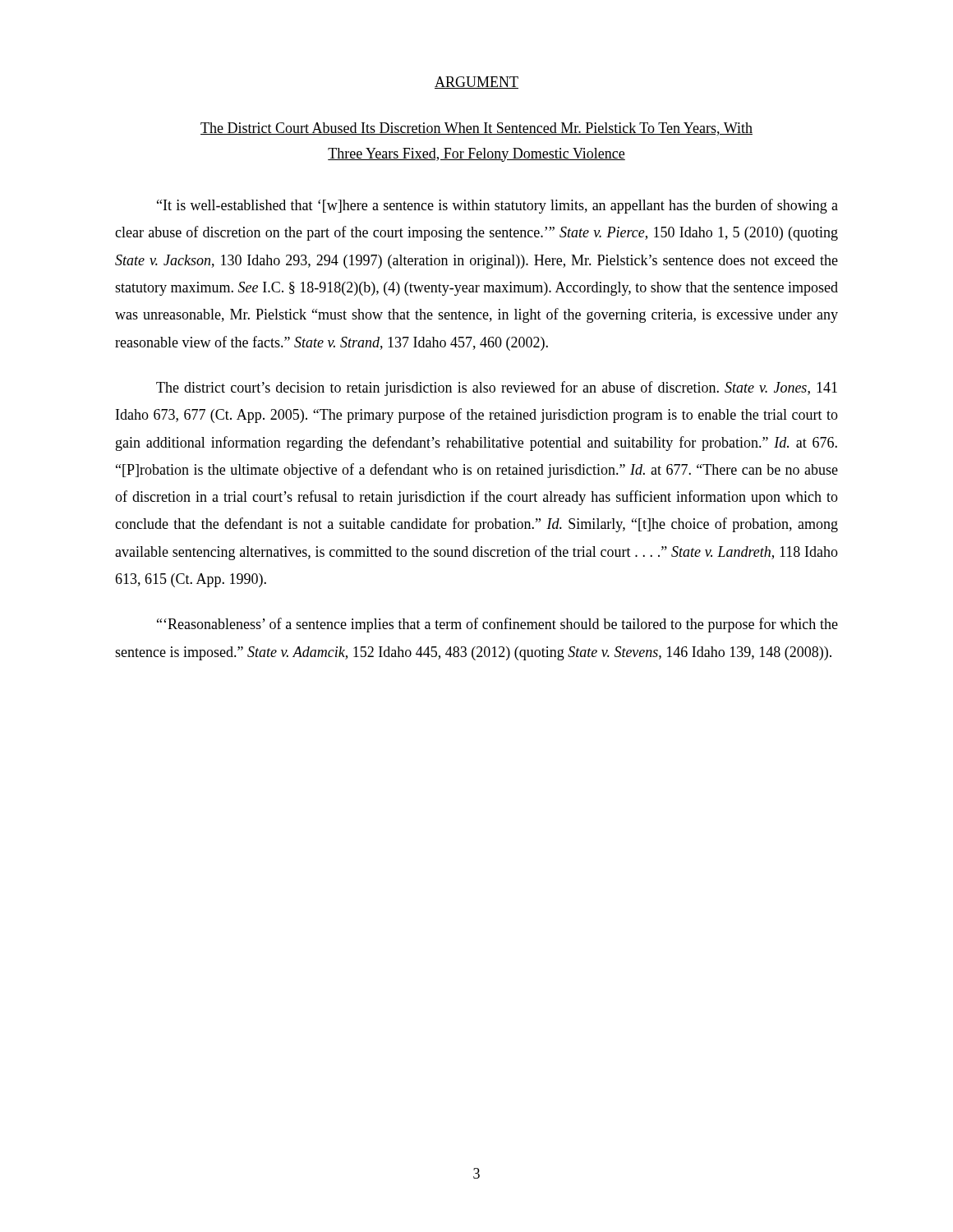This screenshot has width=953, height=1232.
Task: Select the text block that reads "The district court’s decision to retain jurisdiction is"
Action: [476, 483]
